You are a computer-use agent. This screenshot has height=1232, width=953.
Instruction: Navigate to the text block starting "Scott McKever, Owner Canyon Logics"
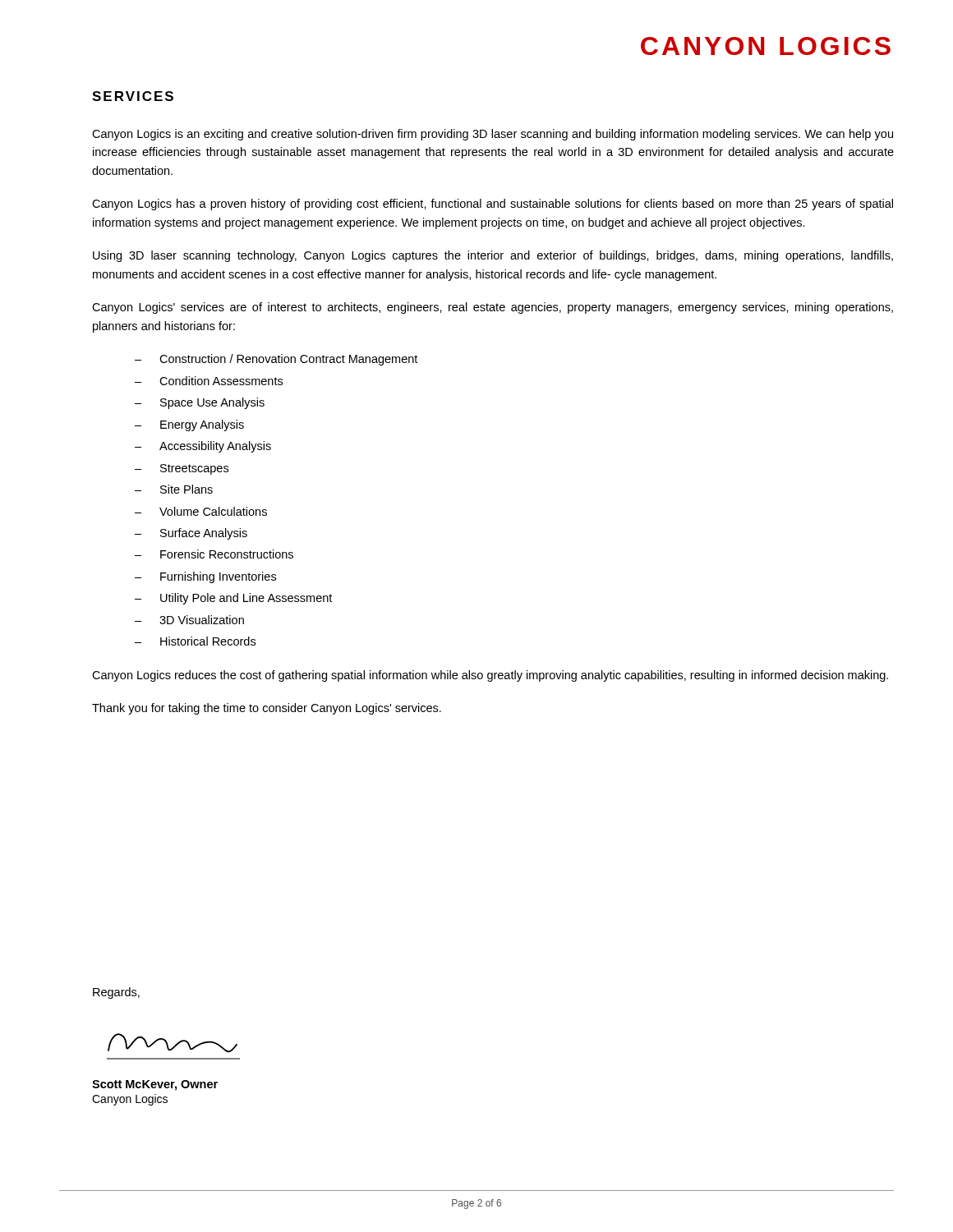pyautogui.click(x=170, y=1092)
